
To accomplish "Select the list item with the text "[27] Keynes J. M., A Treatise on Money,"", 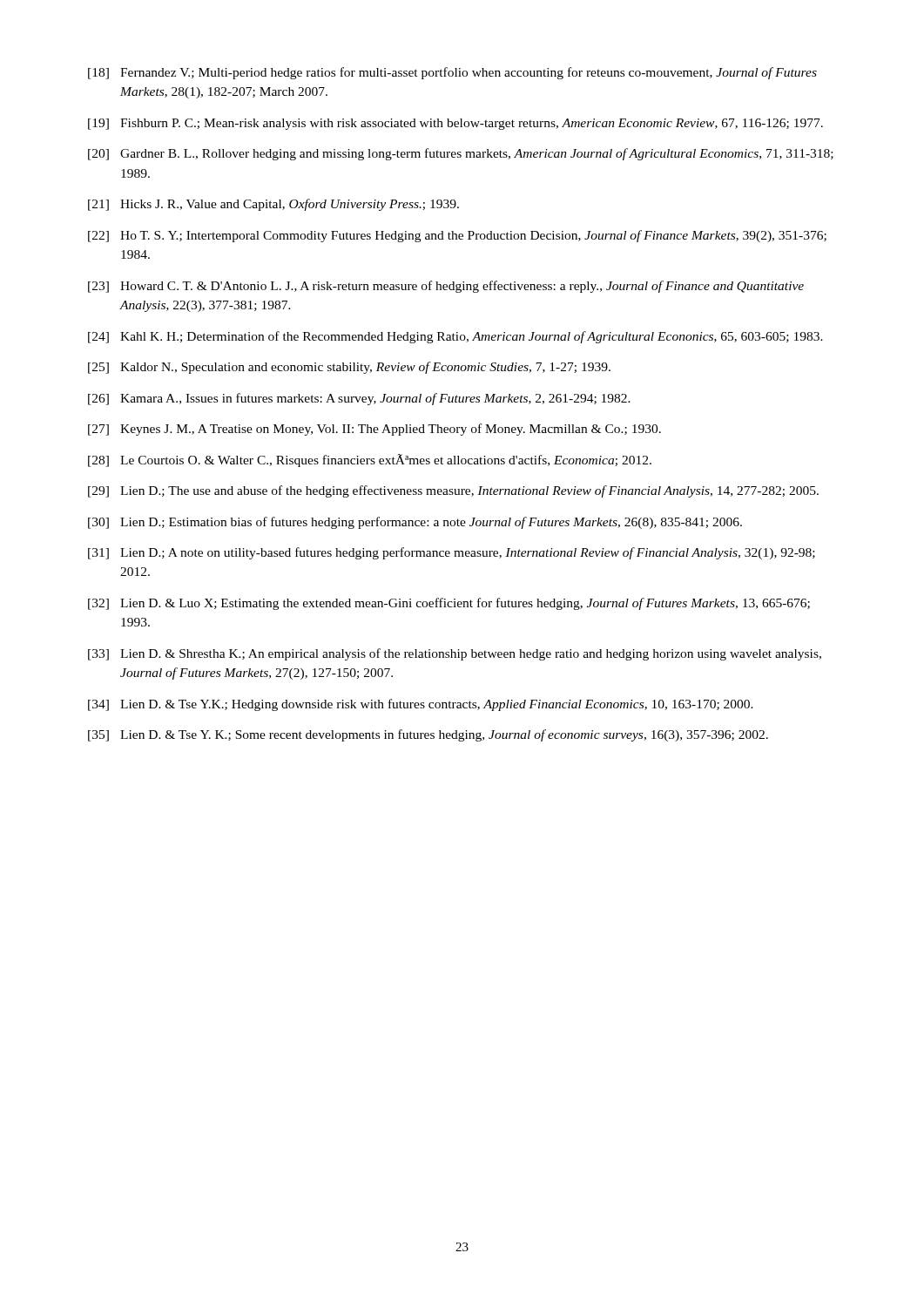I will 462,429.
